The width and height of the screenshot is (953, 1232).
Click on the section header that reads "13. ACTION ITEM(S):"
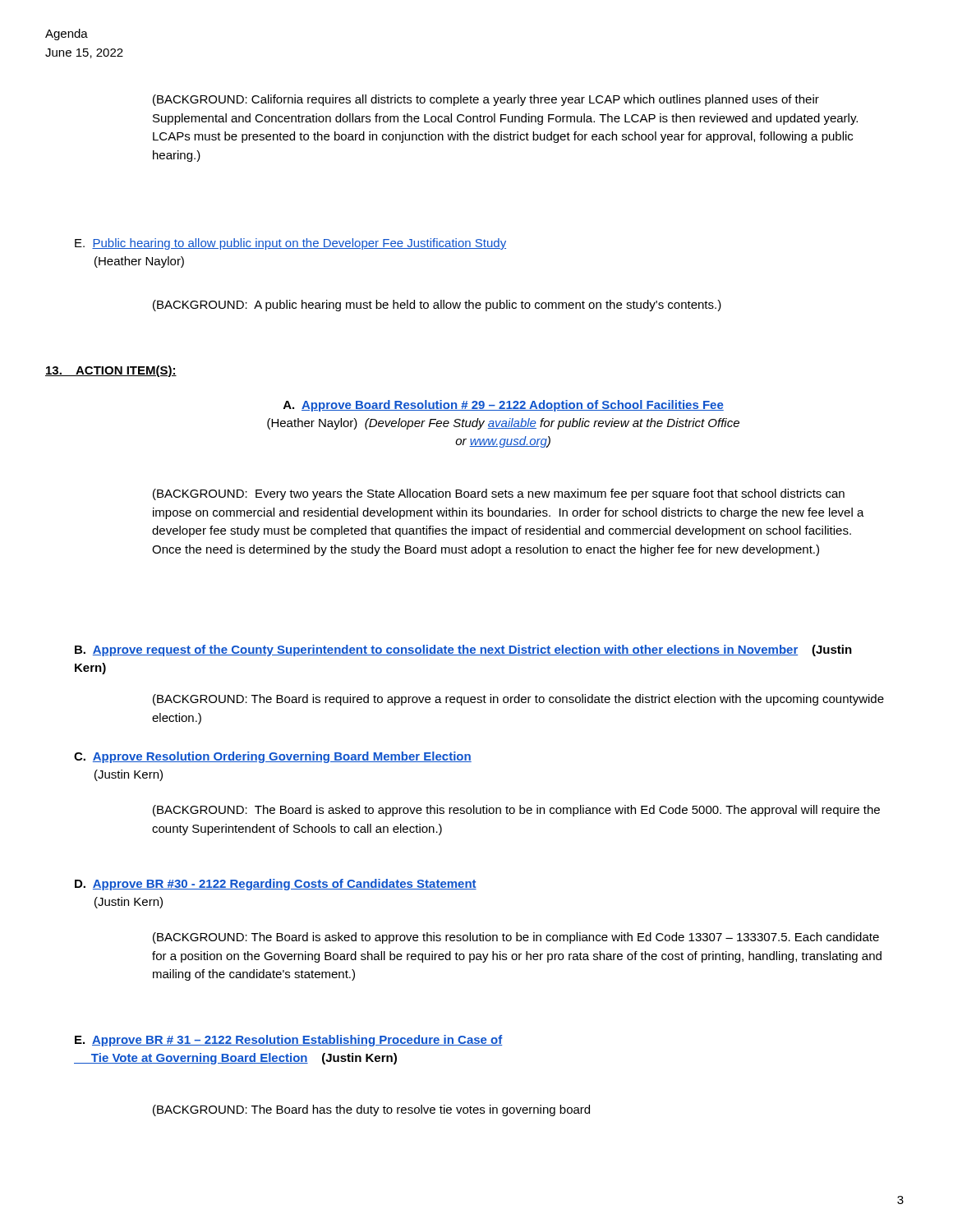pos(111,371)
